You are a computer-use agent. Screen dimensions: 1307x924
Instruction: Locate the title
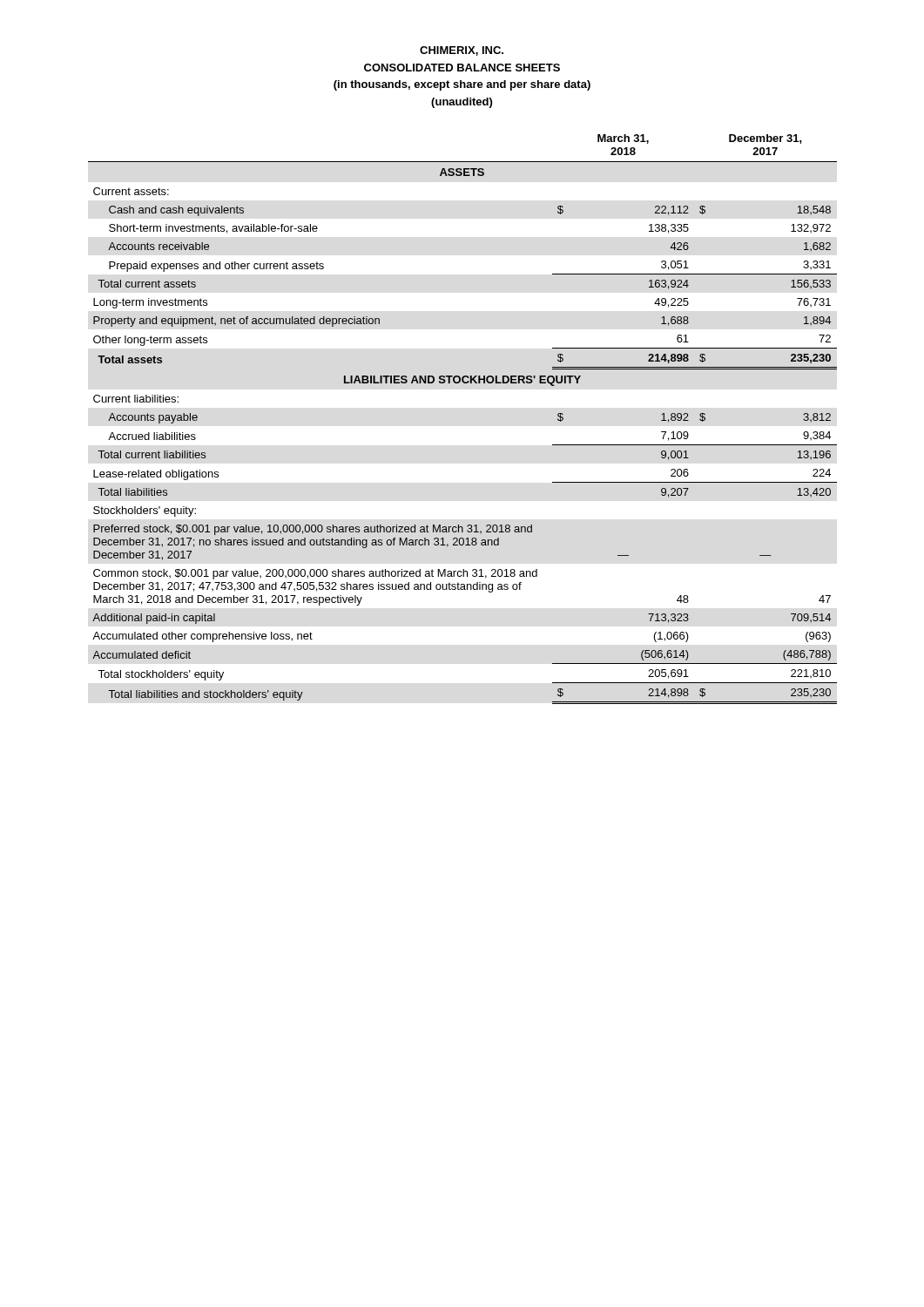(462, 76)
